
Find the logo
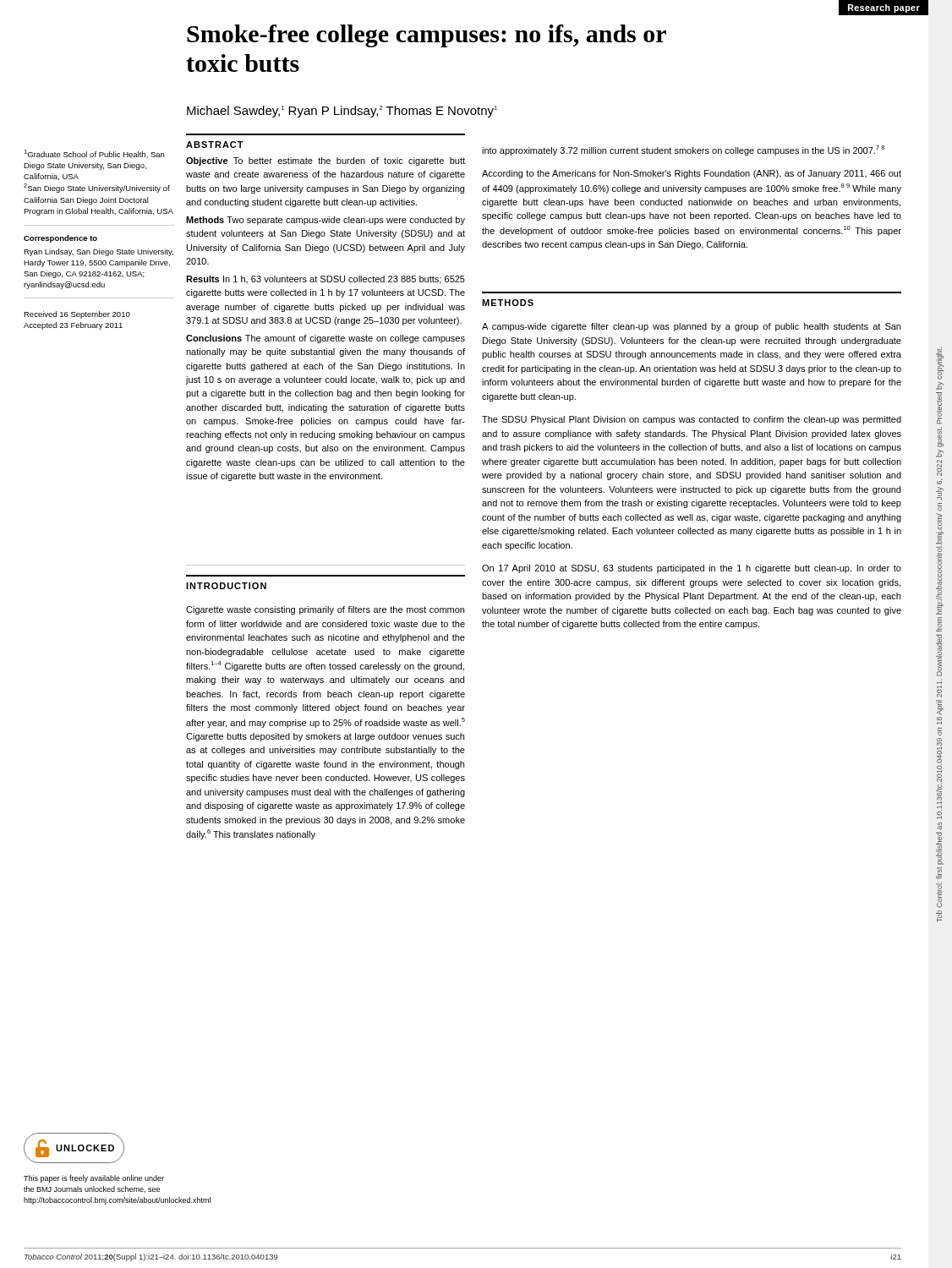pyautogui.click(x=99, y=1148)
